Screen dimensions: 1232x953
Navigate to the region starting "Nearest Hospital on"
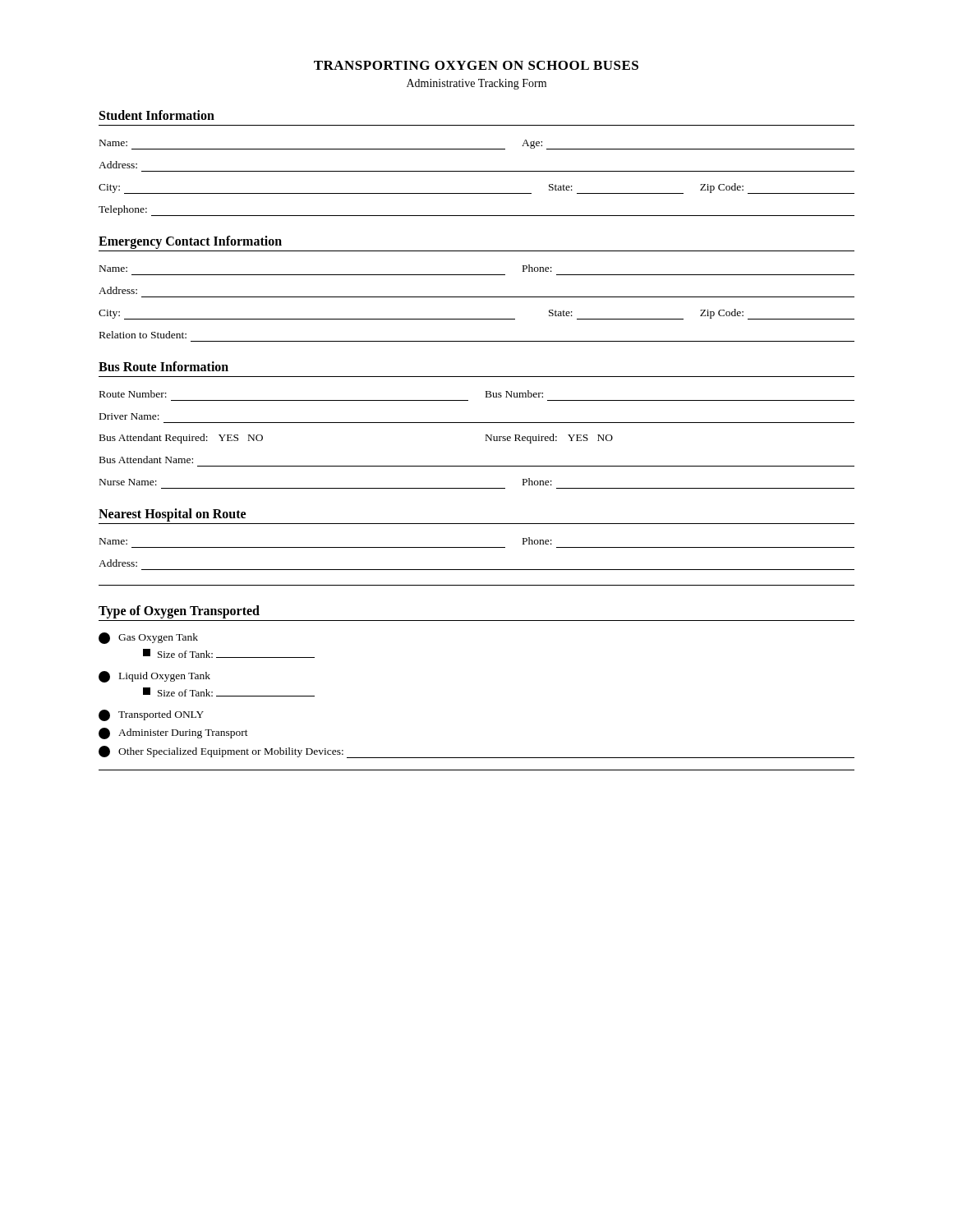(x=476, y=515)
